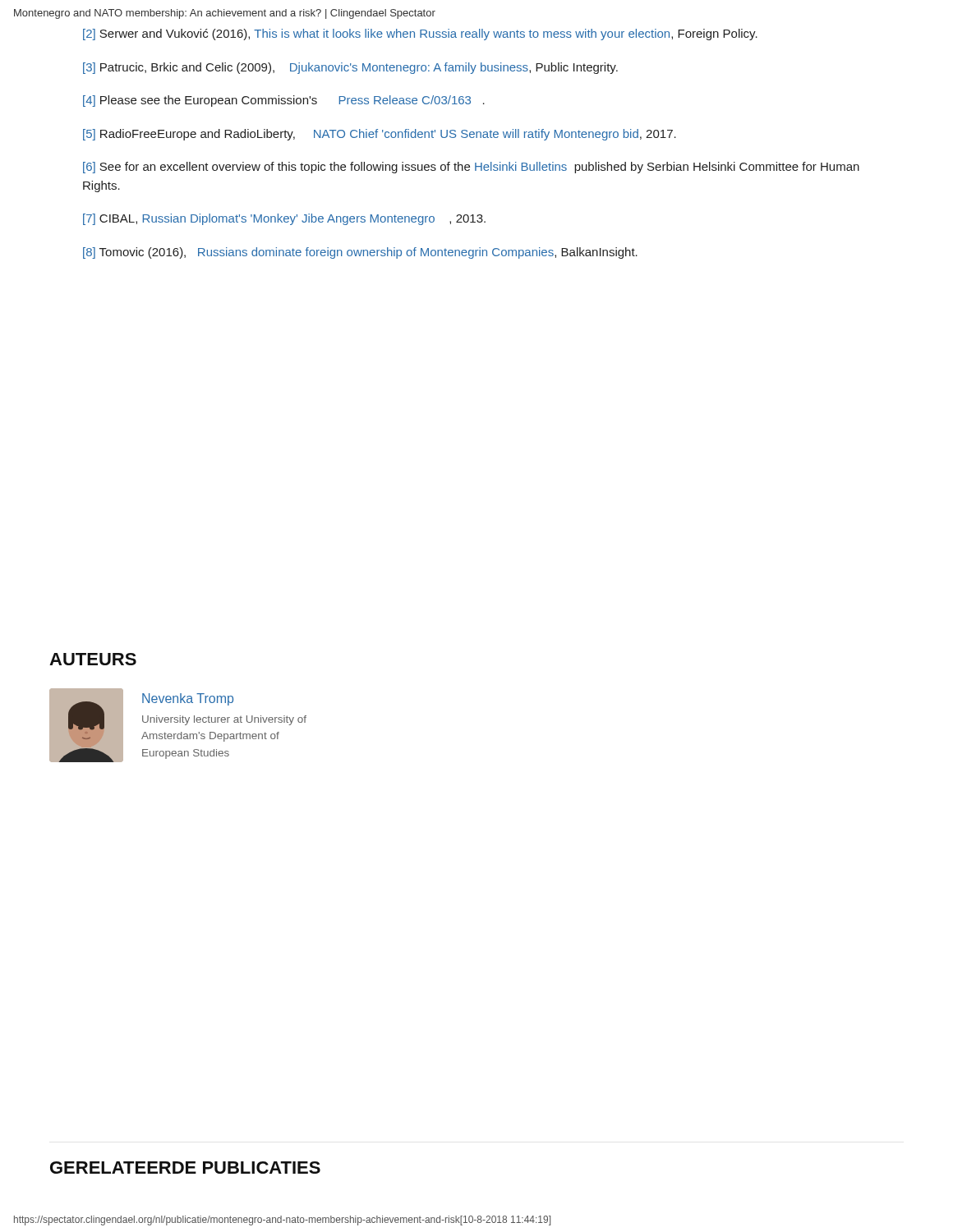953x1232 pixels.
Task: Select the list item that says "[3] Patrucic, Brkic and Celic (2009), Djukanovic's Montenegro:"
Action: click(350, 67)
